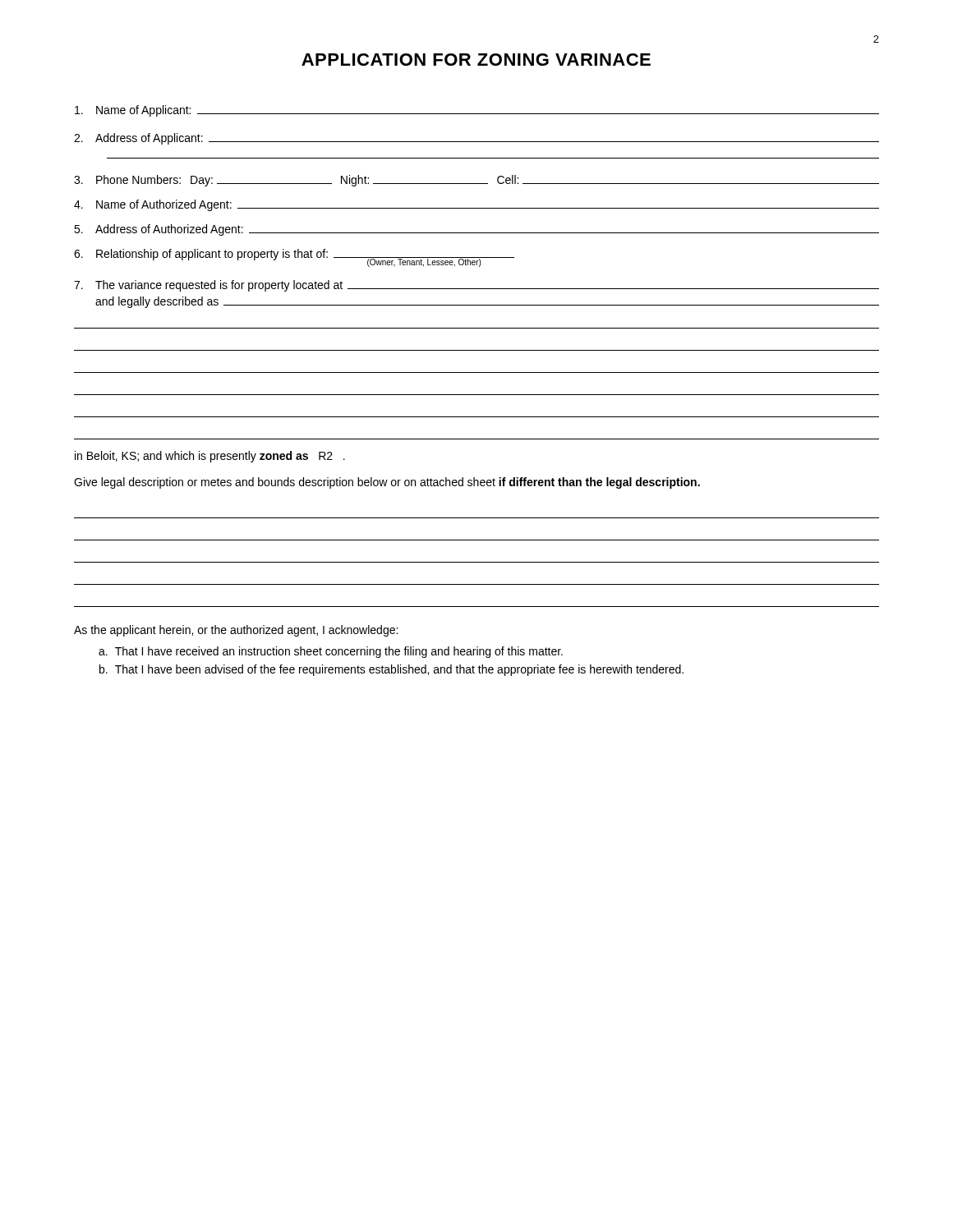Navigate to the text starting "The variance requested is for property located at"

476,357
